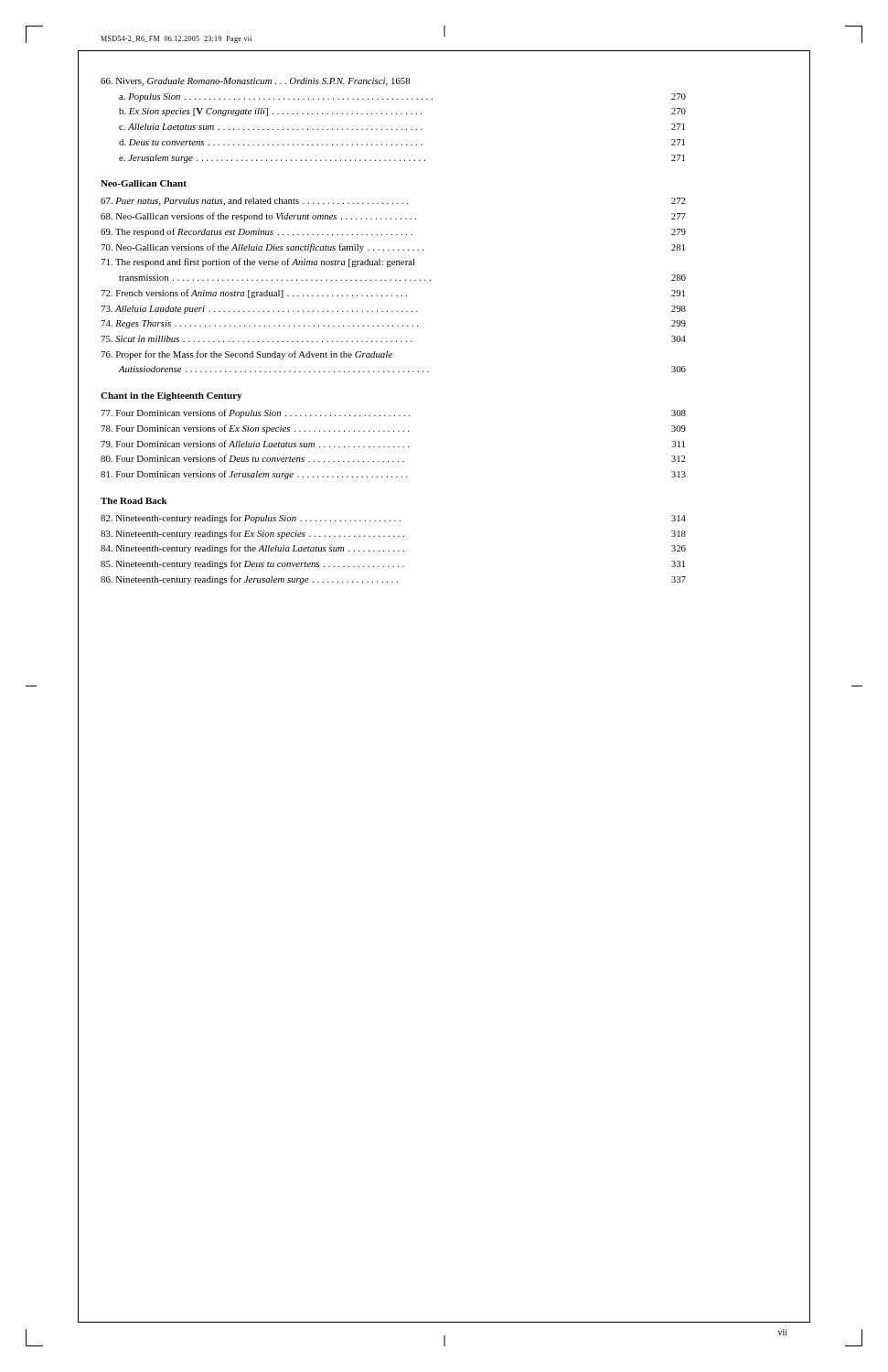The image size is (888, 1372).
Task: Find the block on this page that starts "86. Nineteenth-century readings for Jerusalem surge ."
Action: (x=393, y=579)
